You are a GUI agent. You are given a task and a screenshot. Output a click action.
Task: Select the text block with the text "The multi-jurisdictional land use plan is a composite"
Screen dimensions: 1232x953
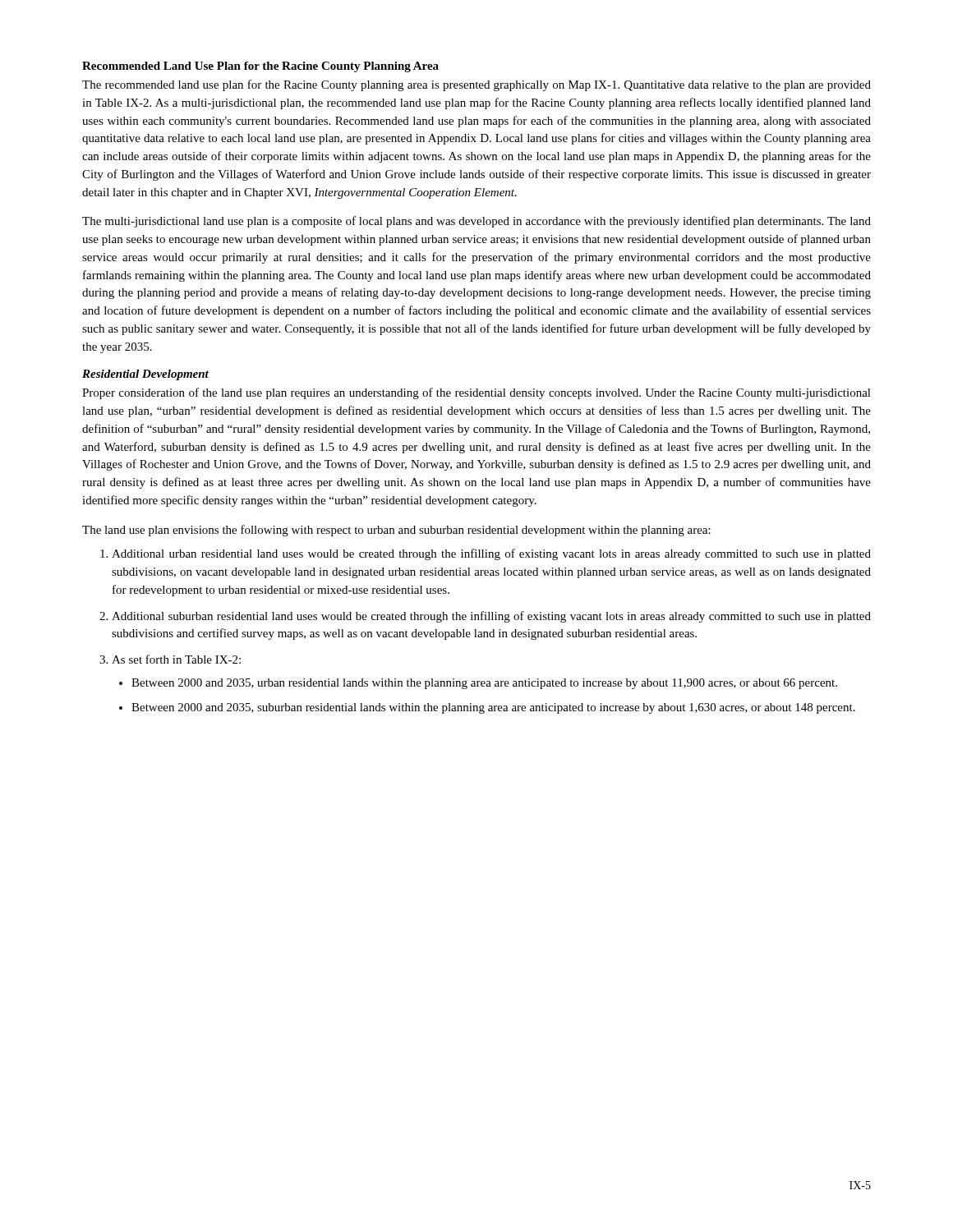click(x=476, y=284)
